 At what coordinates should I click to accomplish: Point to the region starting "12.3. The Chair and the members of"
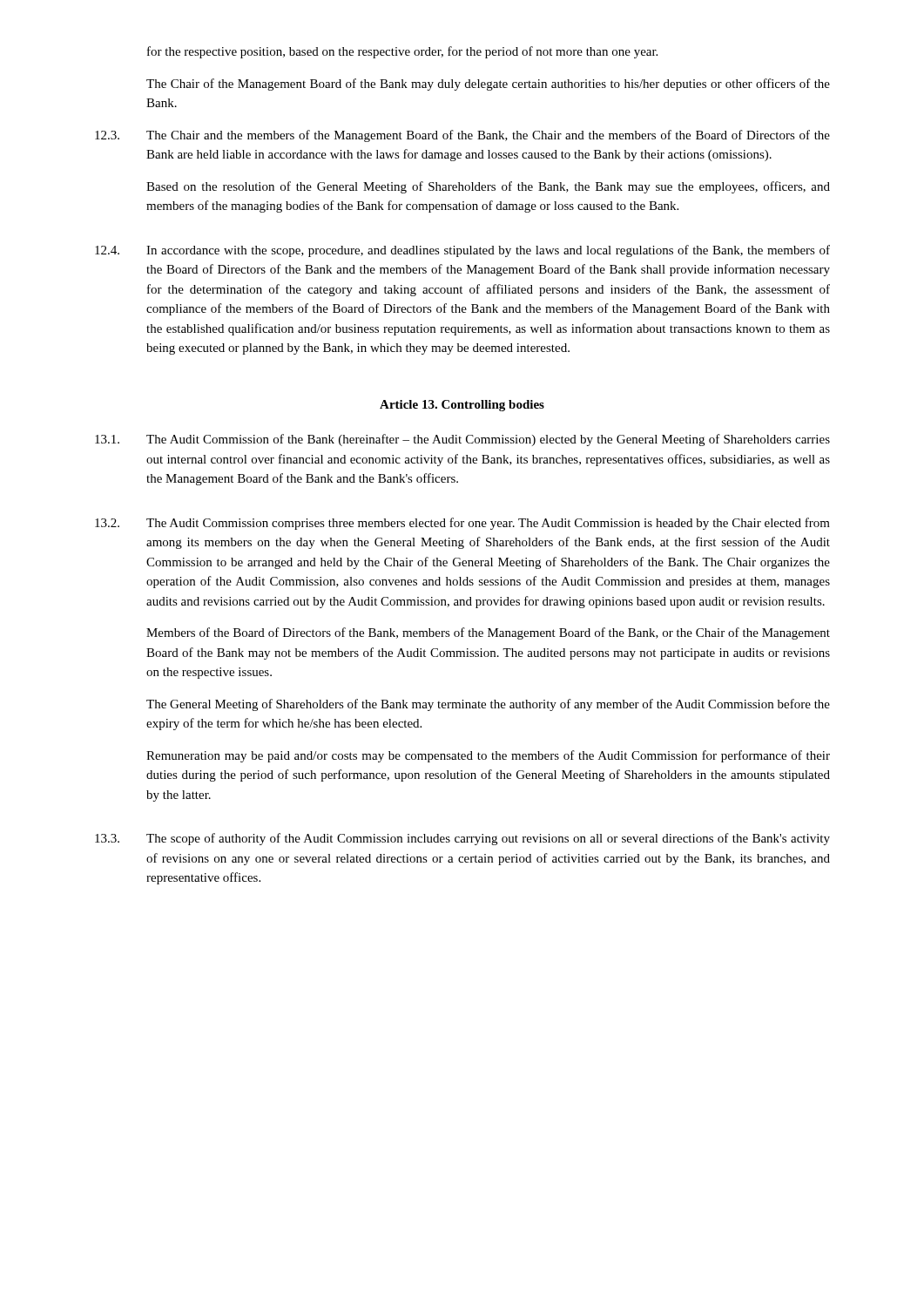click(462, 176)
